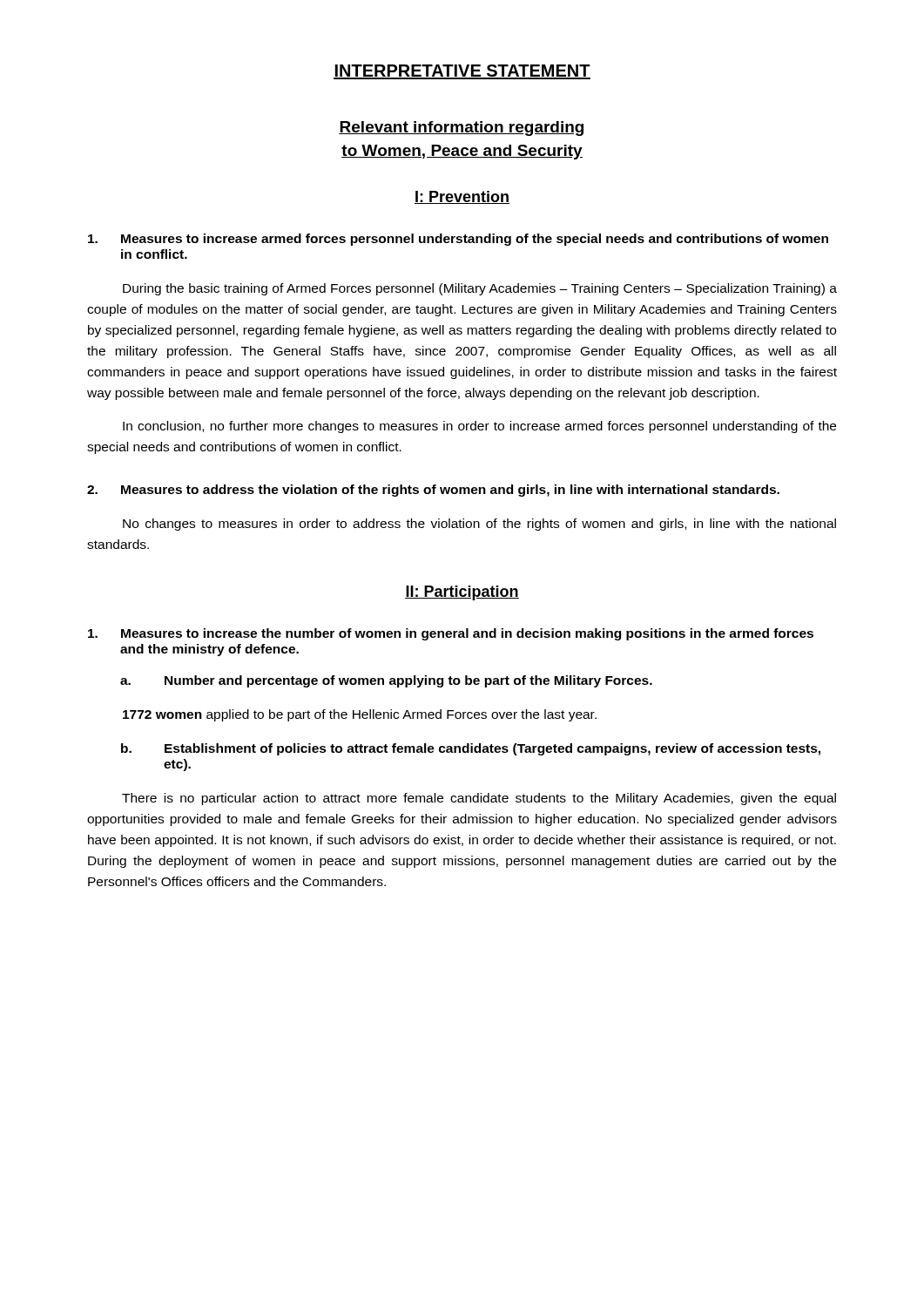Locate the text starting "There is no"
This screenshot has height=1307, width=924.
pyautogui.click(x=462, y=840)
